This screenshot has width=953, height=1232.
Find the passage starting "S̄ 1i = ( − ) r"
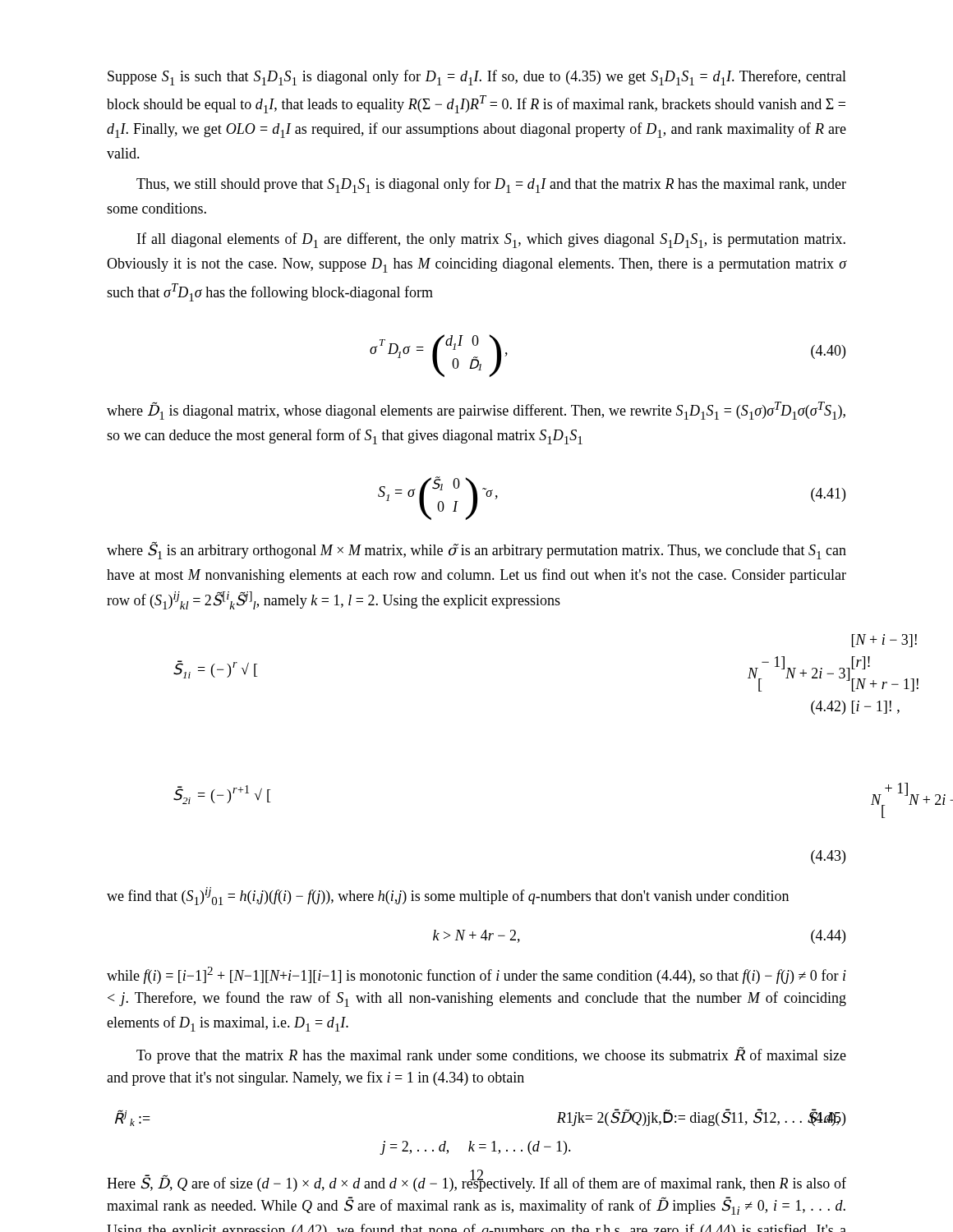click(x=180, y=674)
